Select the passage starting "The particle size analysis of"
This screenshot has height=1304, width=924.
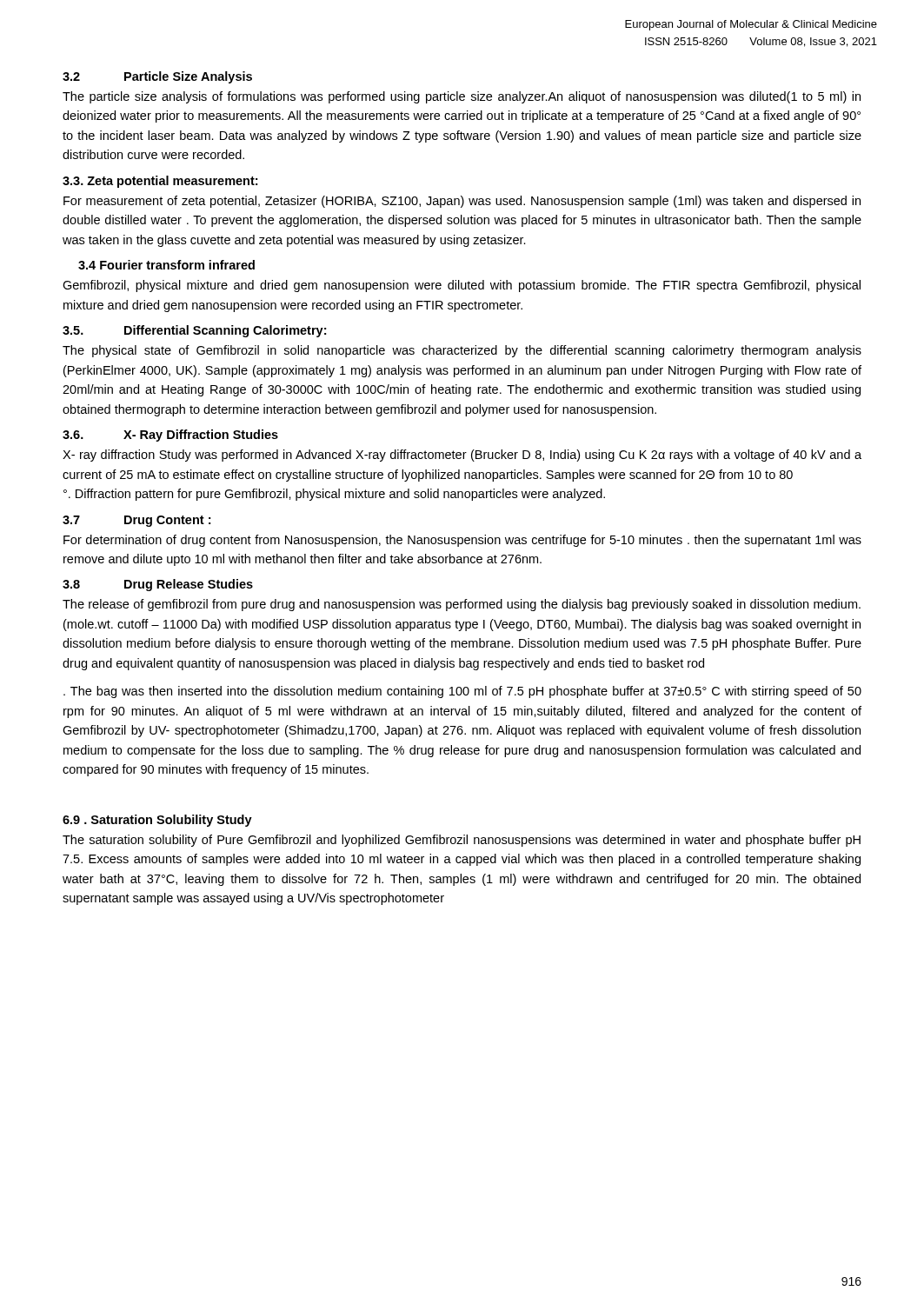point(462,126)
